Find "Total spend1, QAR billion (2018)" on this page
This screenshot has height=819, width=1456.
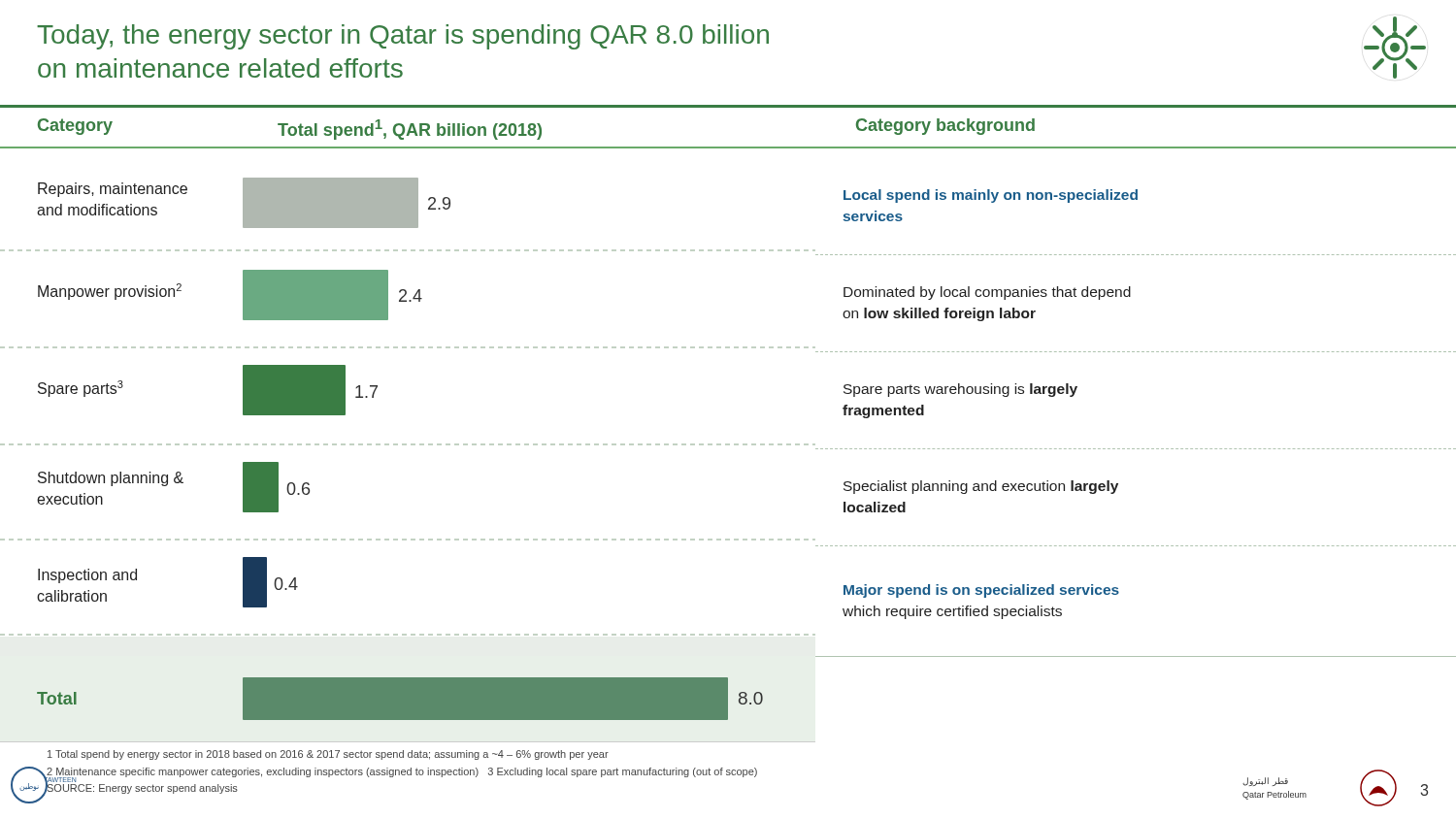coord(410,128)
